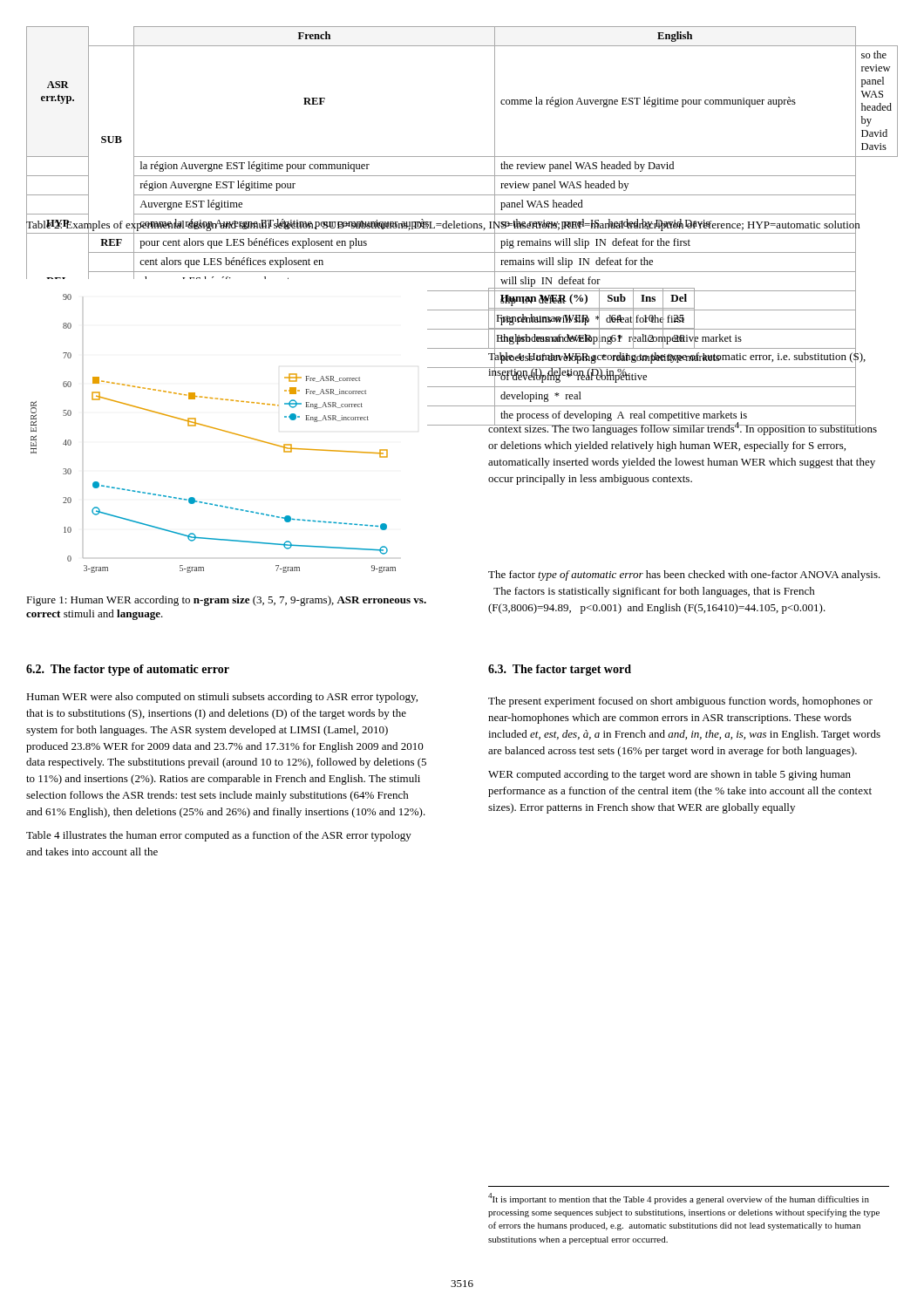Point to the passage starting "The present experiment focused on short"

(x=689, y=755)
